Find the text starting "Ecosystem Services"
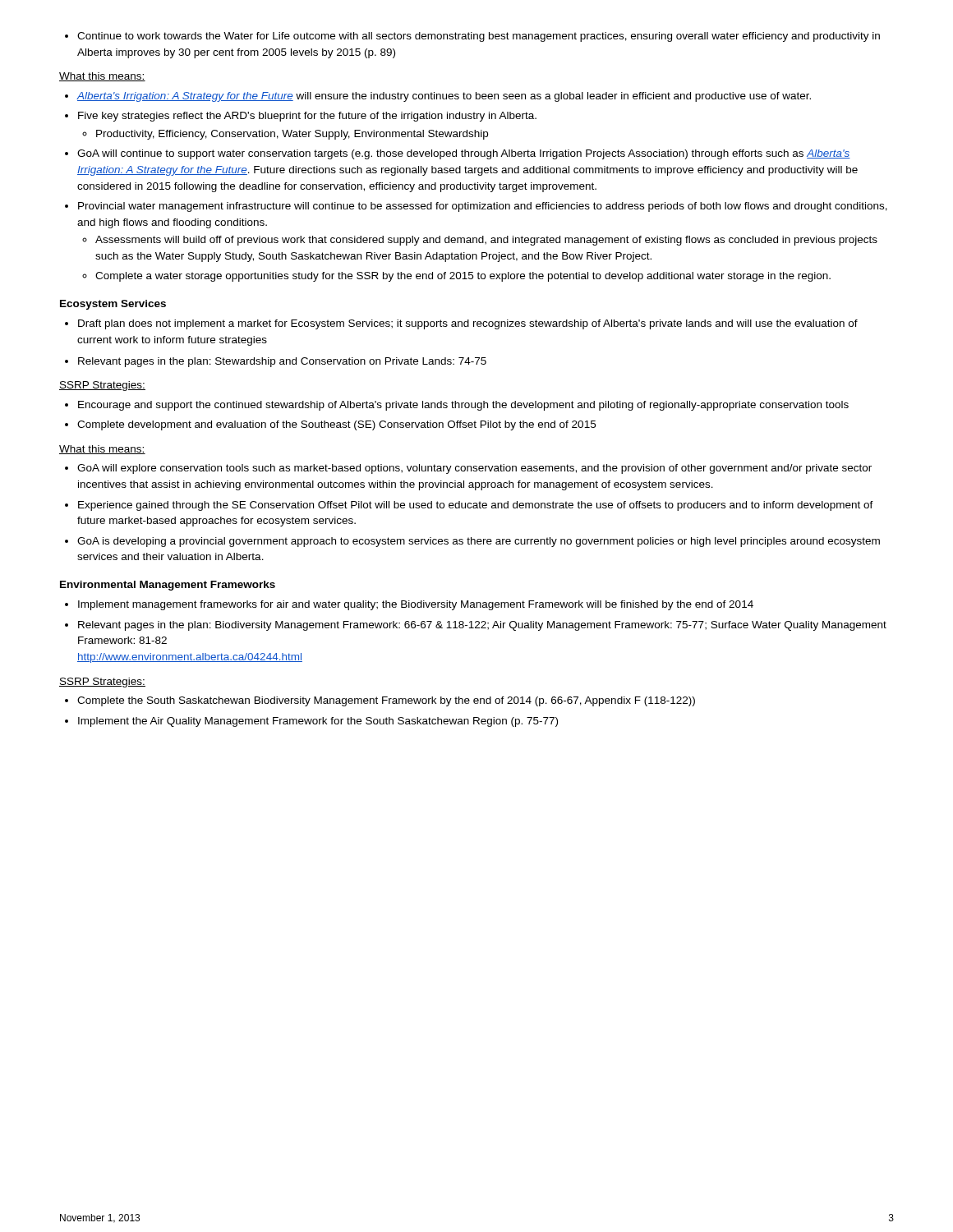 point(113,305)
